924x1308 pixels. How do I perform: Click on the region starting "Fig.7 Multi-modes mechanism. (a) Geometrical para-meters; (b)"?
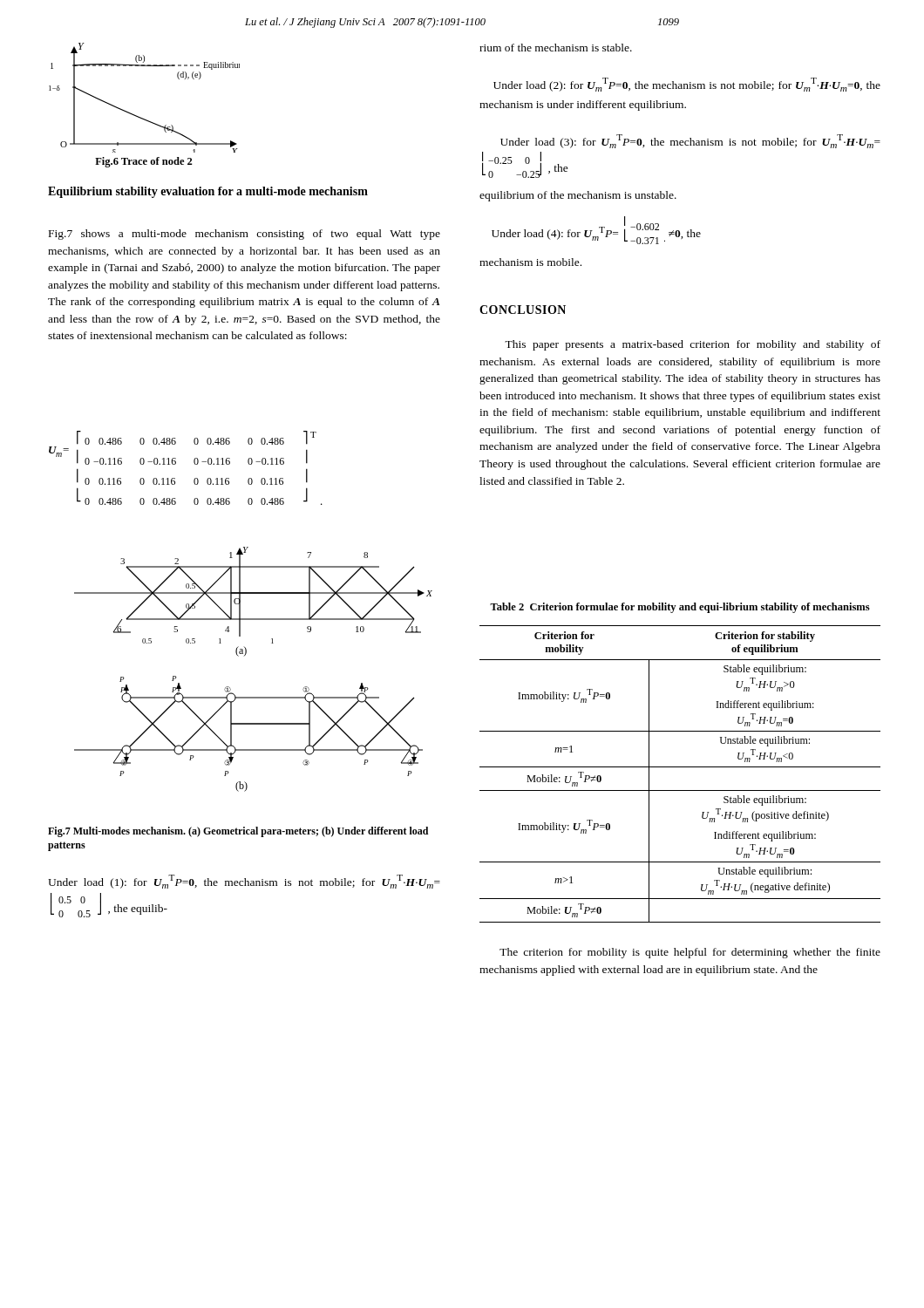pyautogui.click(x=238, y=838)
